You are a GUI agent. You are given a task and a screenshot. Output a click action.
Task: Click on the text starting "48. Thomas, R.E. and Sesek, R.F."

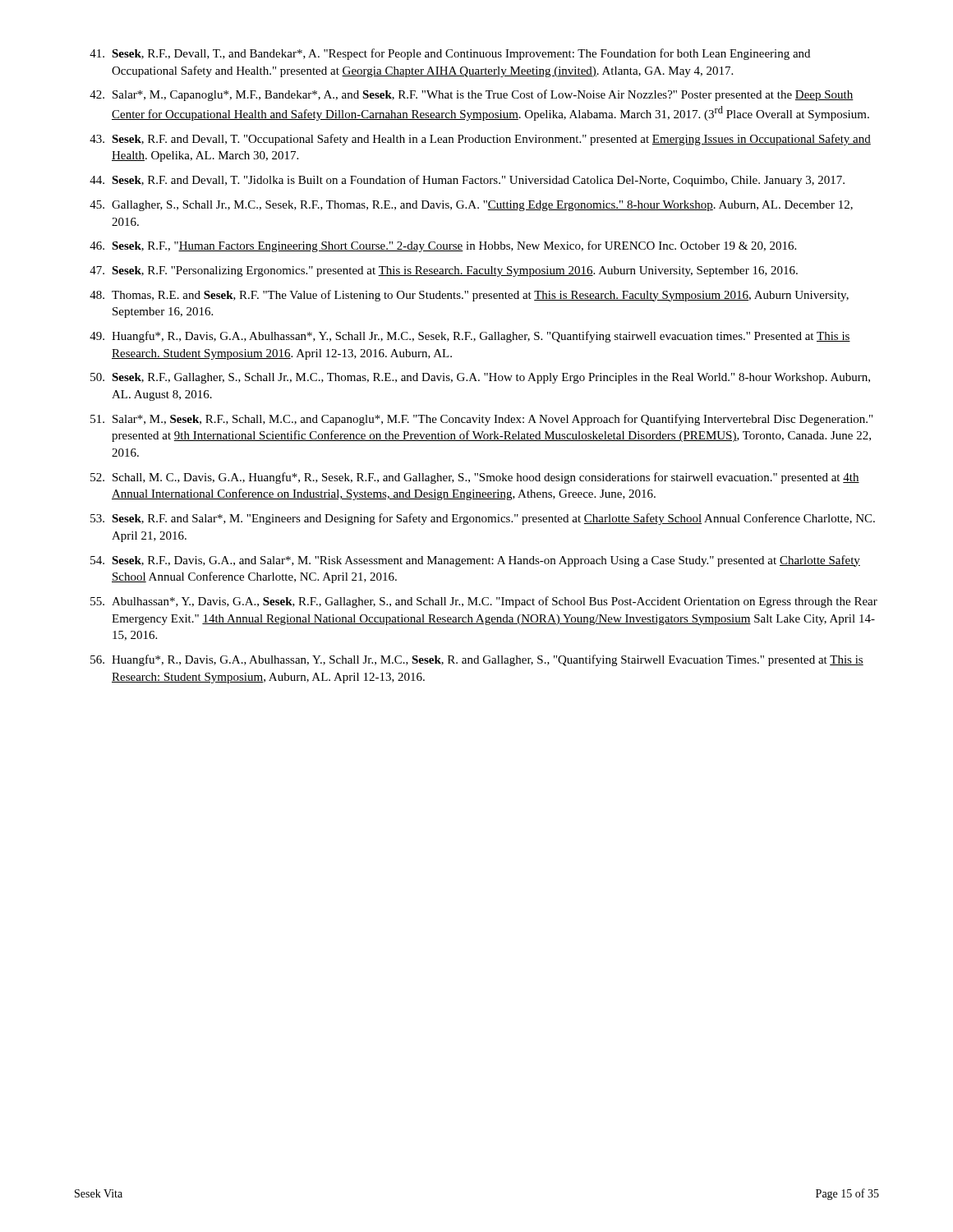(476, 303)
